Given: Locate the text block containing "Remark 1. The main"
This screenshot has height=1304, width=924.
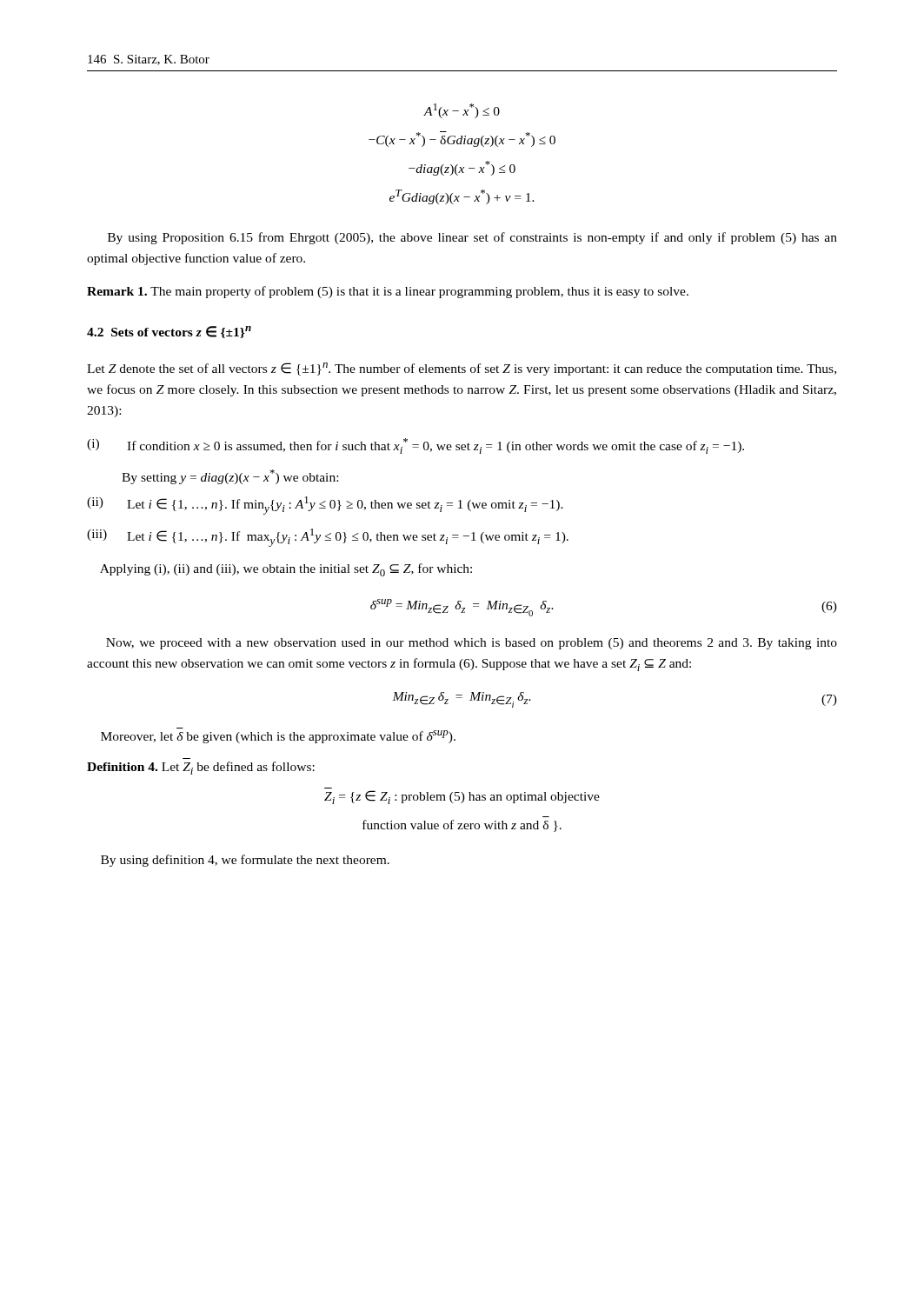Looking at the screenshot, I should (x=388, y=290).
